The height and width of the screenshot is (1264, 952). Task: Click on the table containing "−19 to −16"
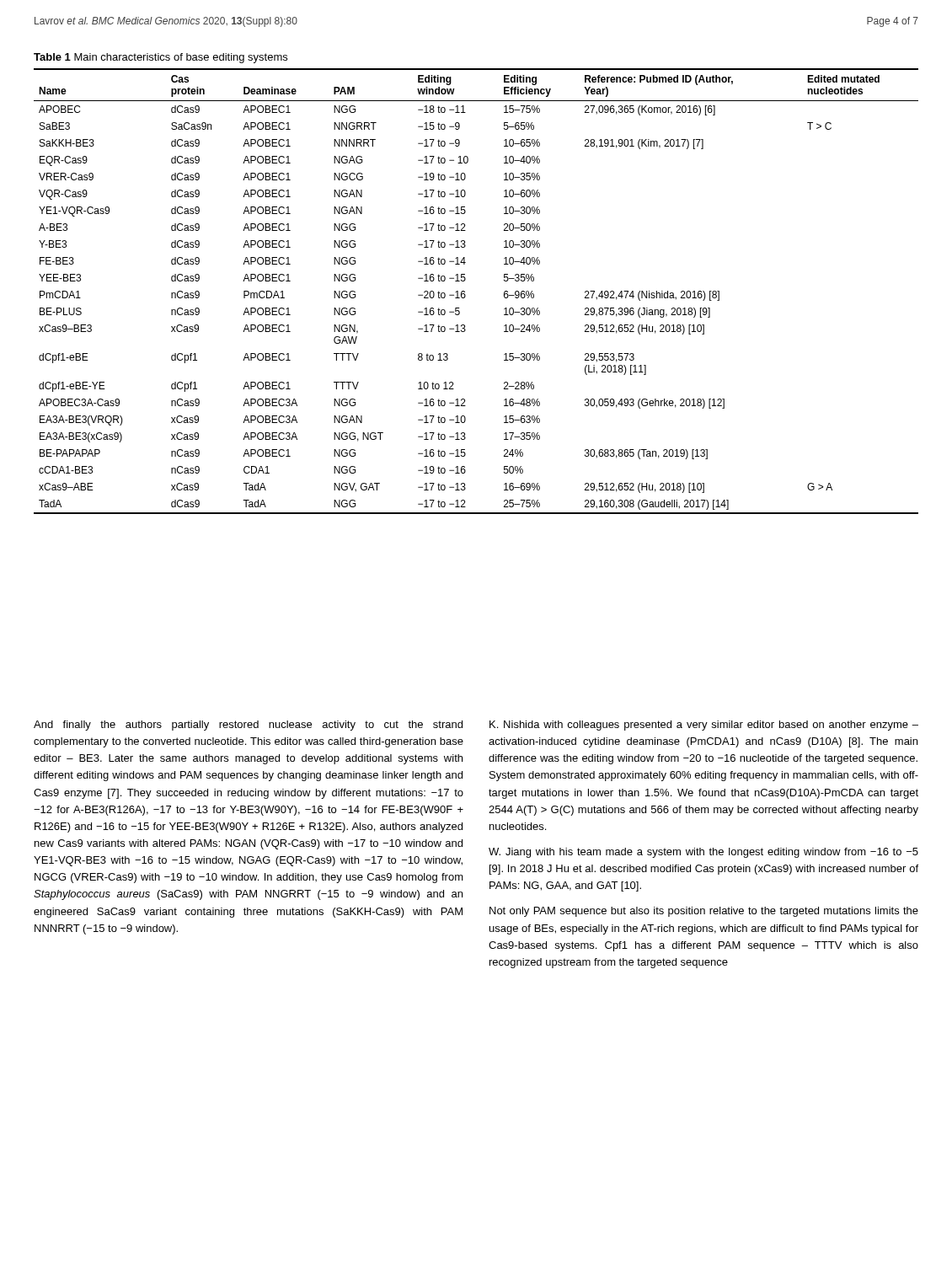point(476,291)
